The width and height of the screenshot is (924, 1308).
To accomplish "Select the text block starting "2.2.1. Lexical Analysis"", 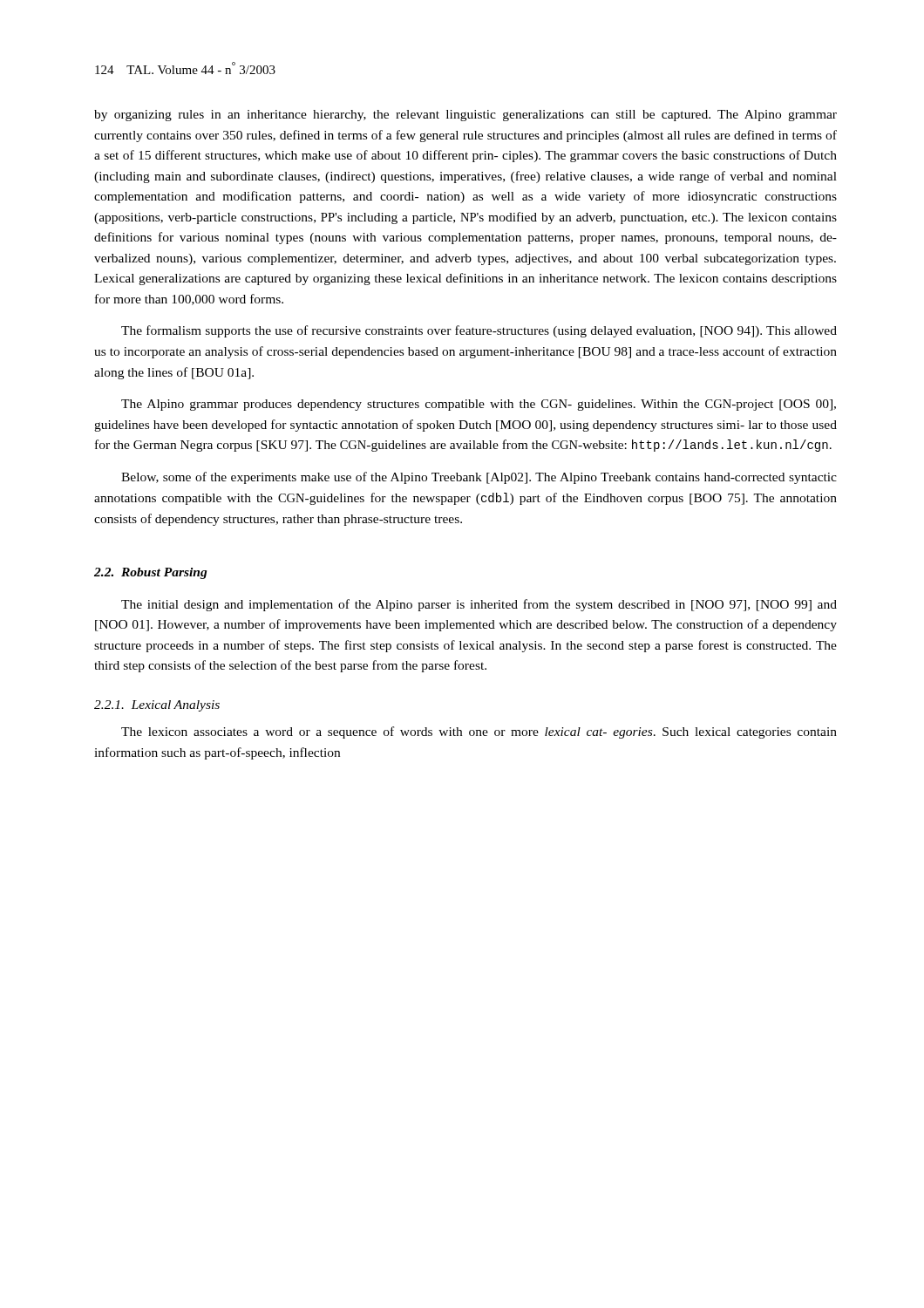I will (157, 704).
